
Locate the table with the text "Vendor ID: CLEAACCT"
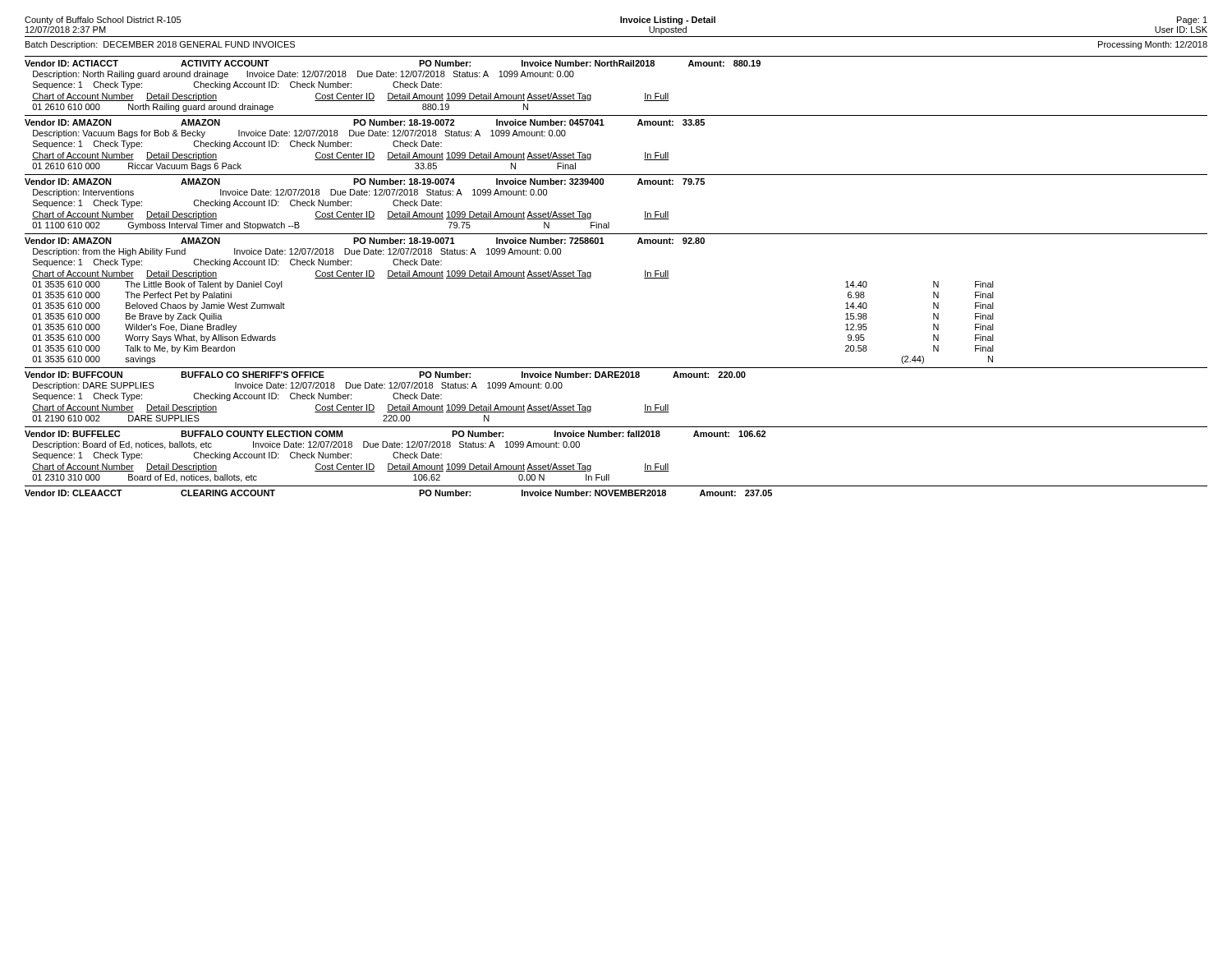(x=616, y=492)
